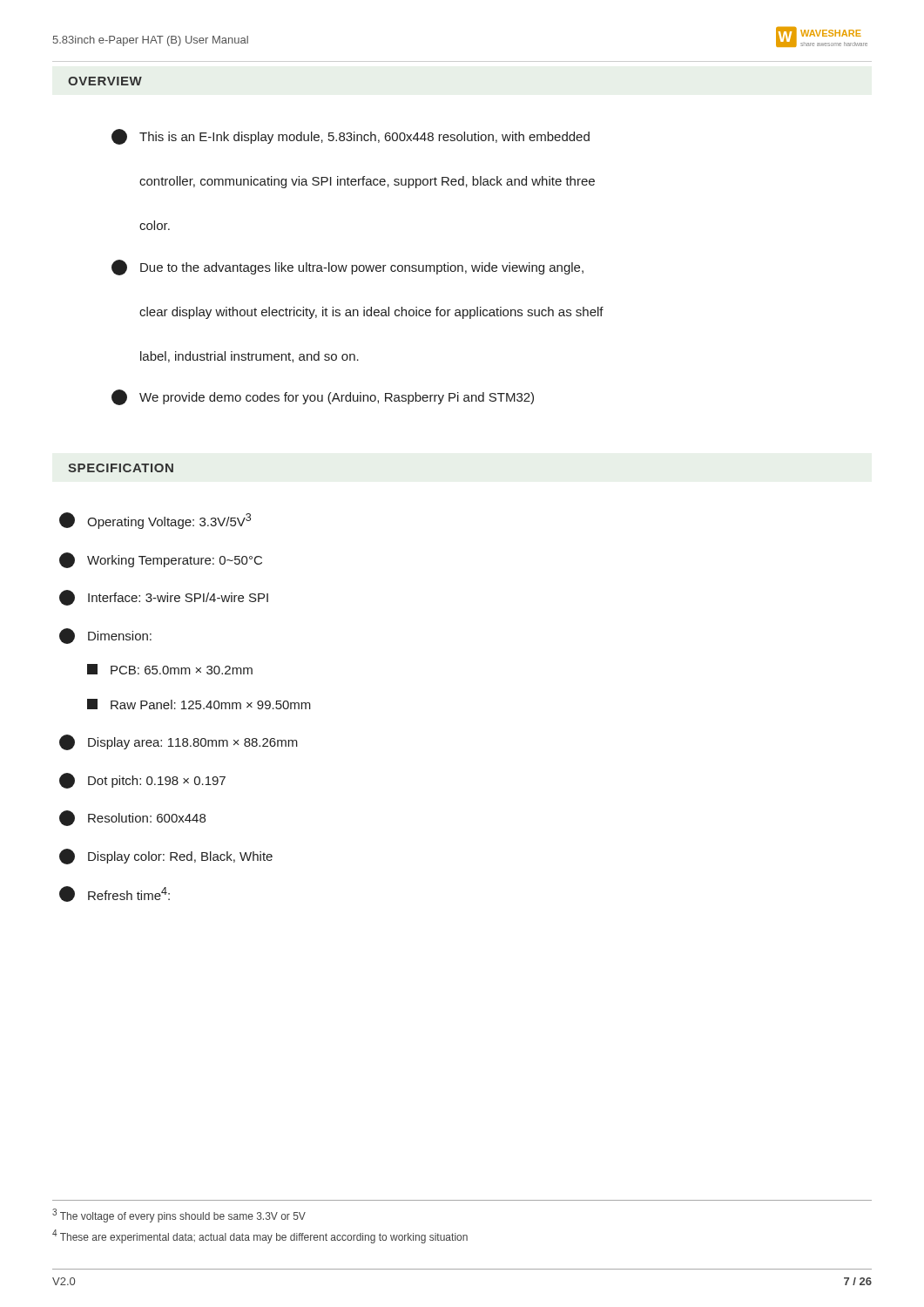The width and height of the screenshot is (924, 1307).
Task: Navigate to the text starting "We provide demo codes for"
Action: tap(465, 397)
